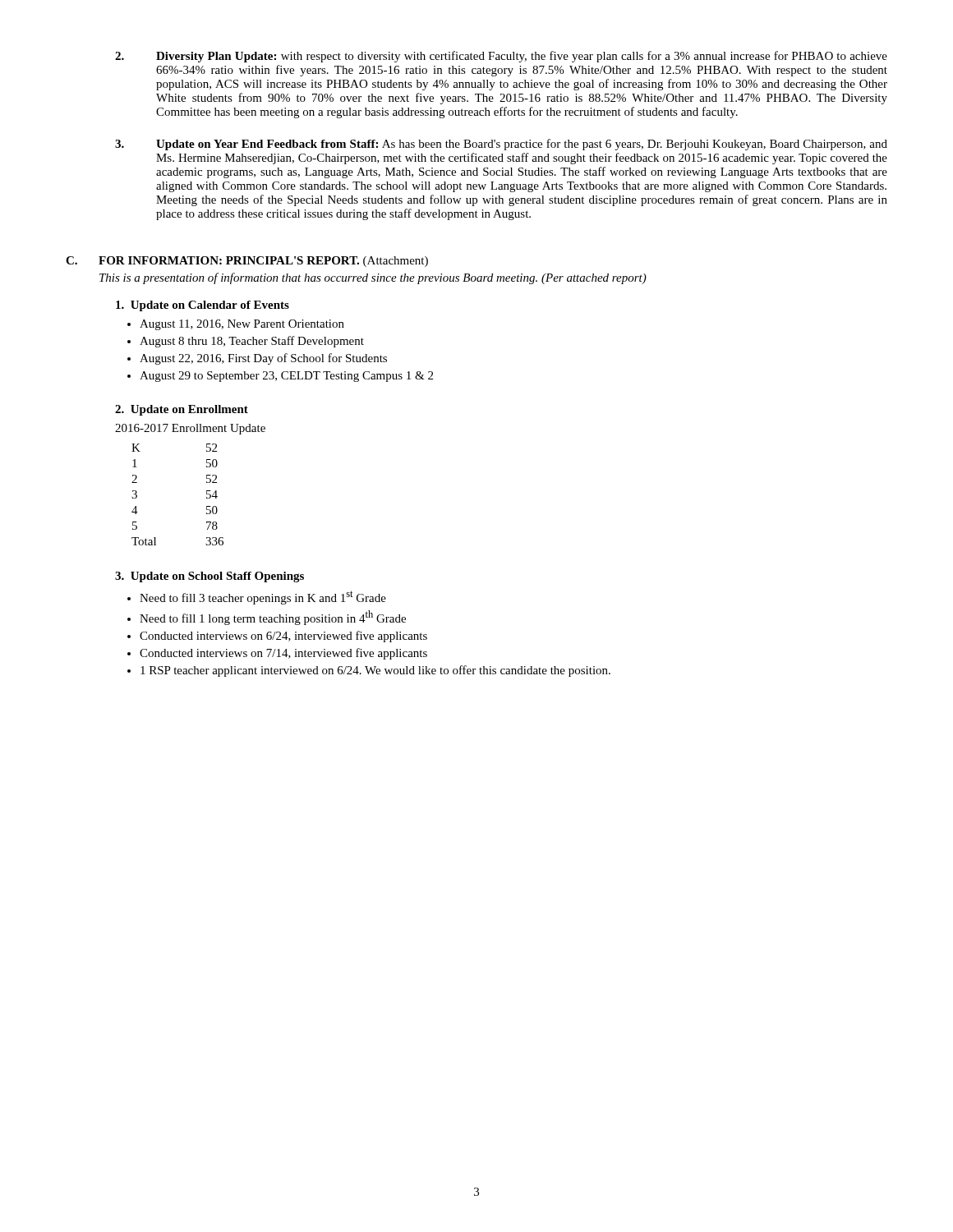
Task: Navigate to the block starting "C. FOR INFORMATION:"
Action: click(247, 261)
